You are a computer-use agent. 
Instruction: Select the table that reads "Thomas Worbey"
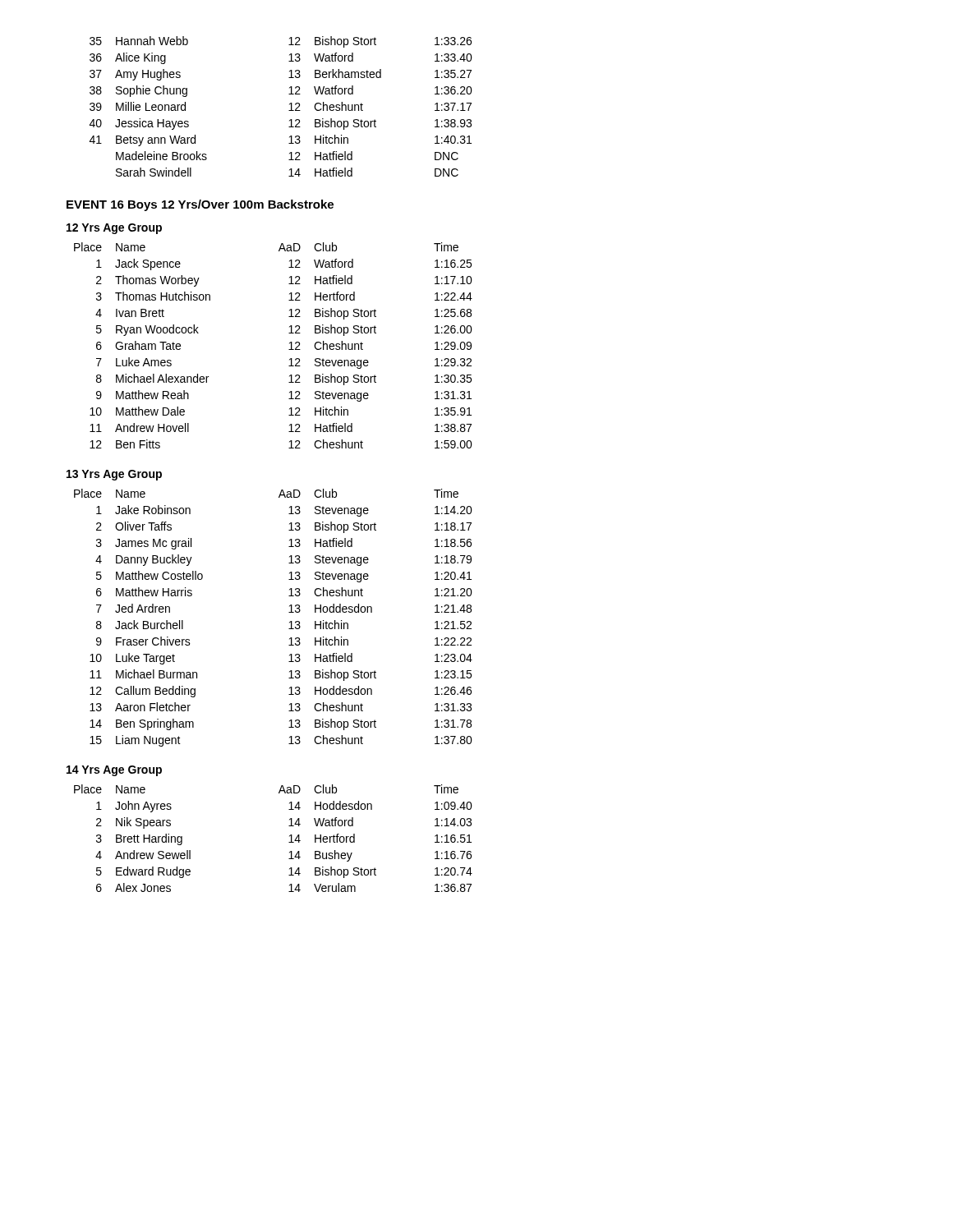(x=476, y=346)
